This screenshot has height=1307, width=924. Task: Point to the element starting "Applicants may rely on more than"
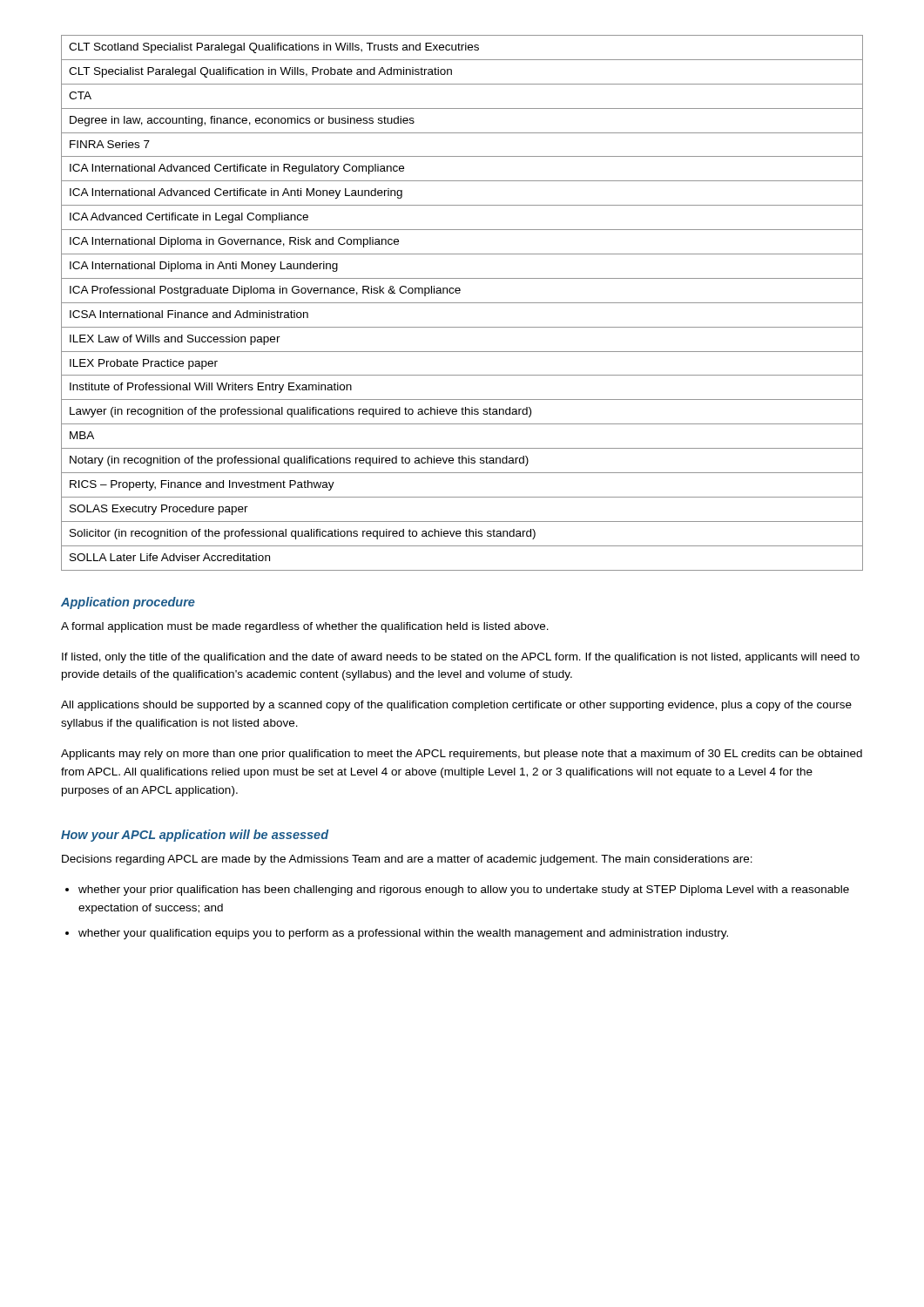pyautogui.click(x=462, y=772)
